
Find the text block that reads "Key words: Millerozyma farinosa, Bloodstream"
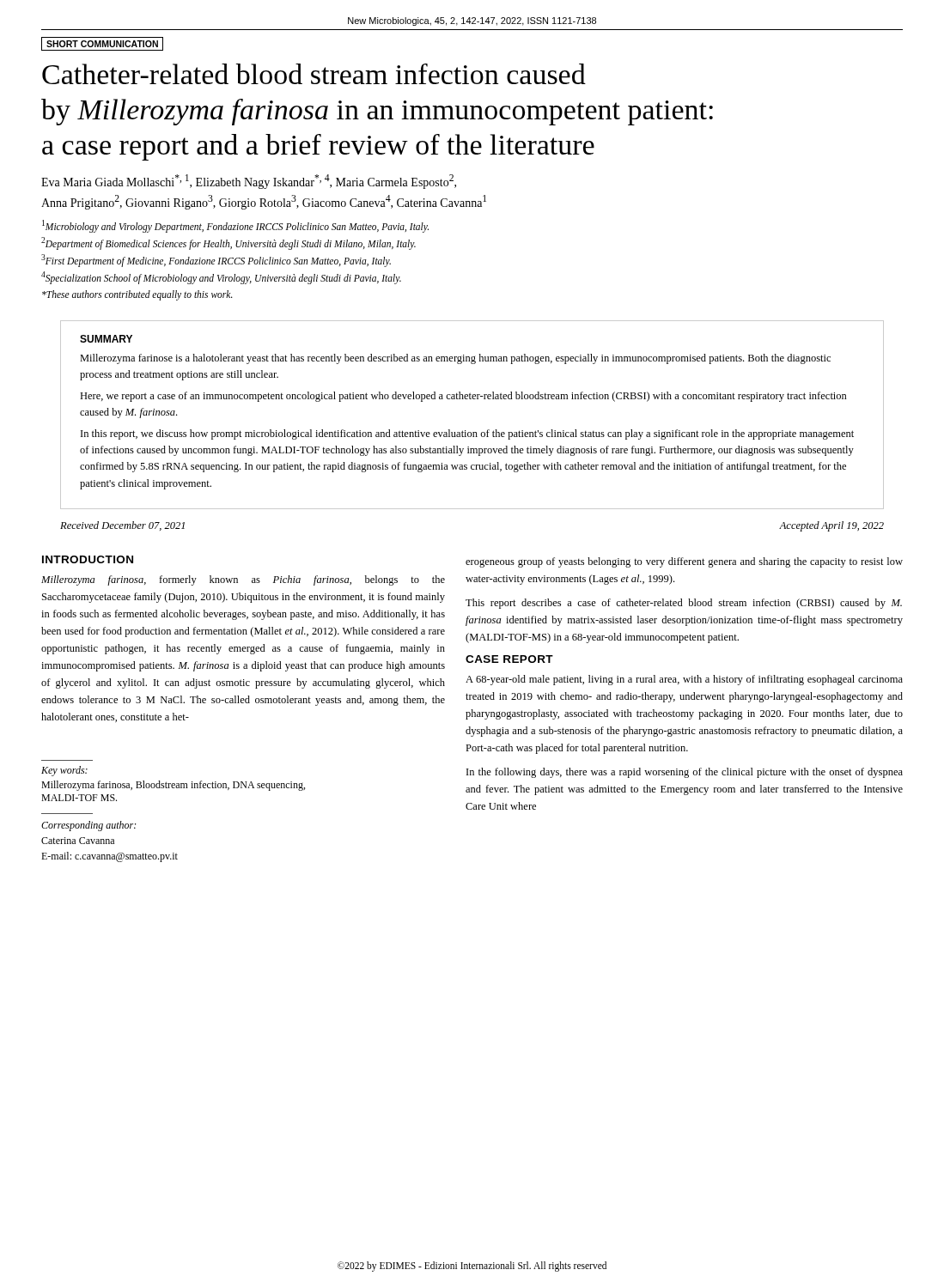coord(64,771)
